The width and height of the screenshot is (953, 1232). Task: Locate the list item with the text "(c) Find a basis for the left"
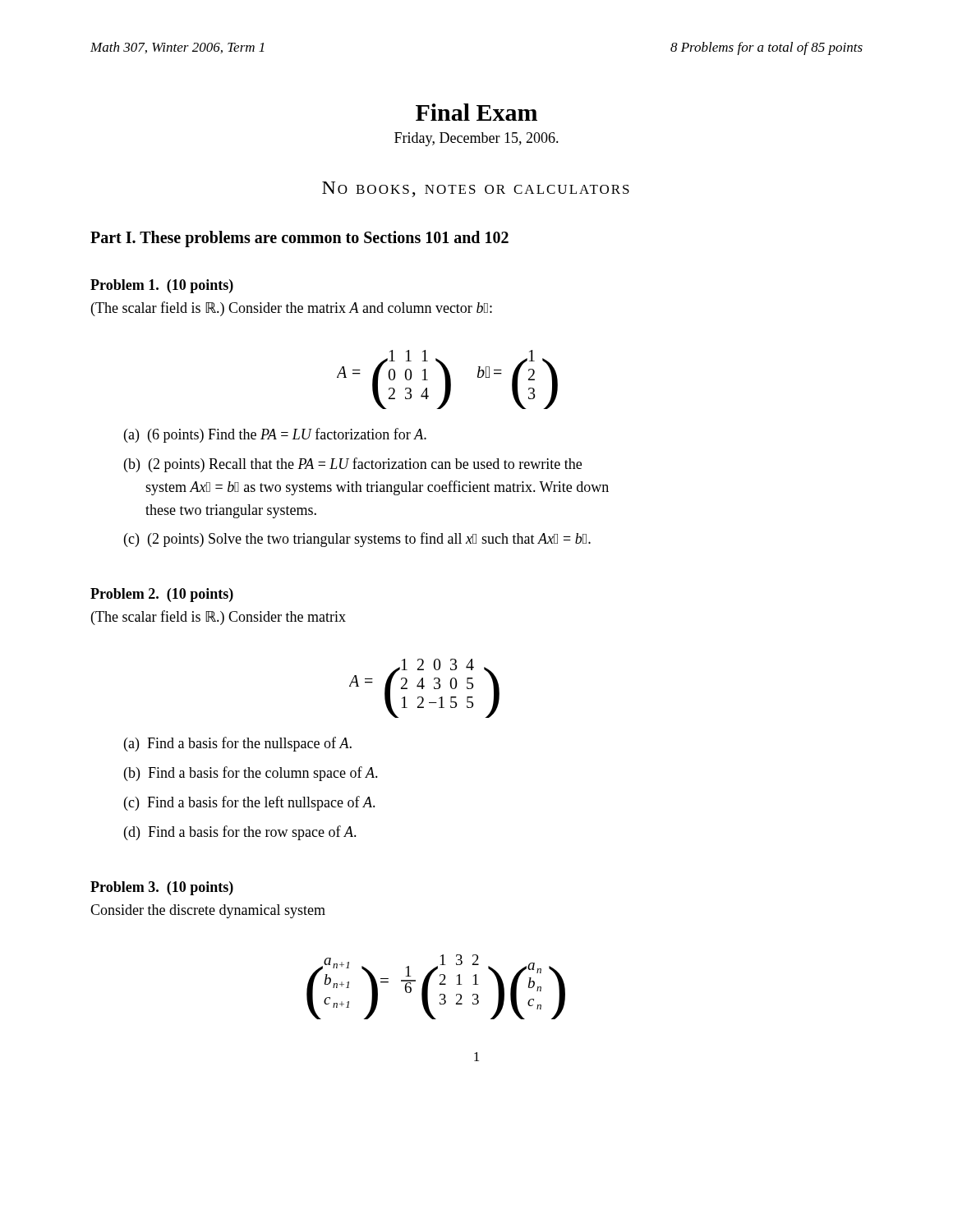click(x=249, y=802)
